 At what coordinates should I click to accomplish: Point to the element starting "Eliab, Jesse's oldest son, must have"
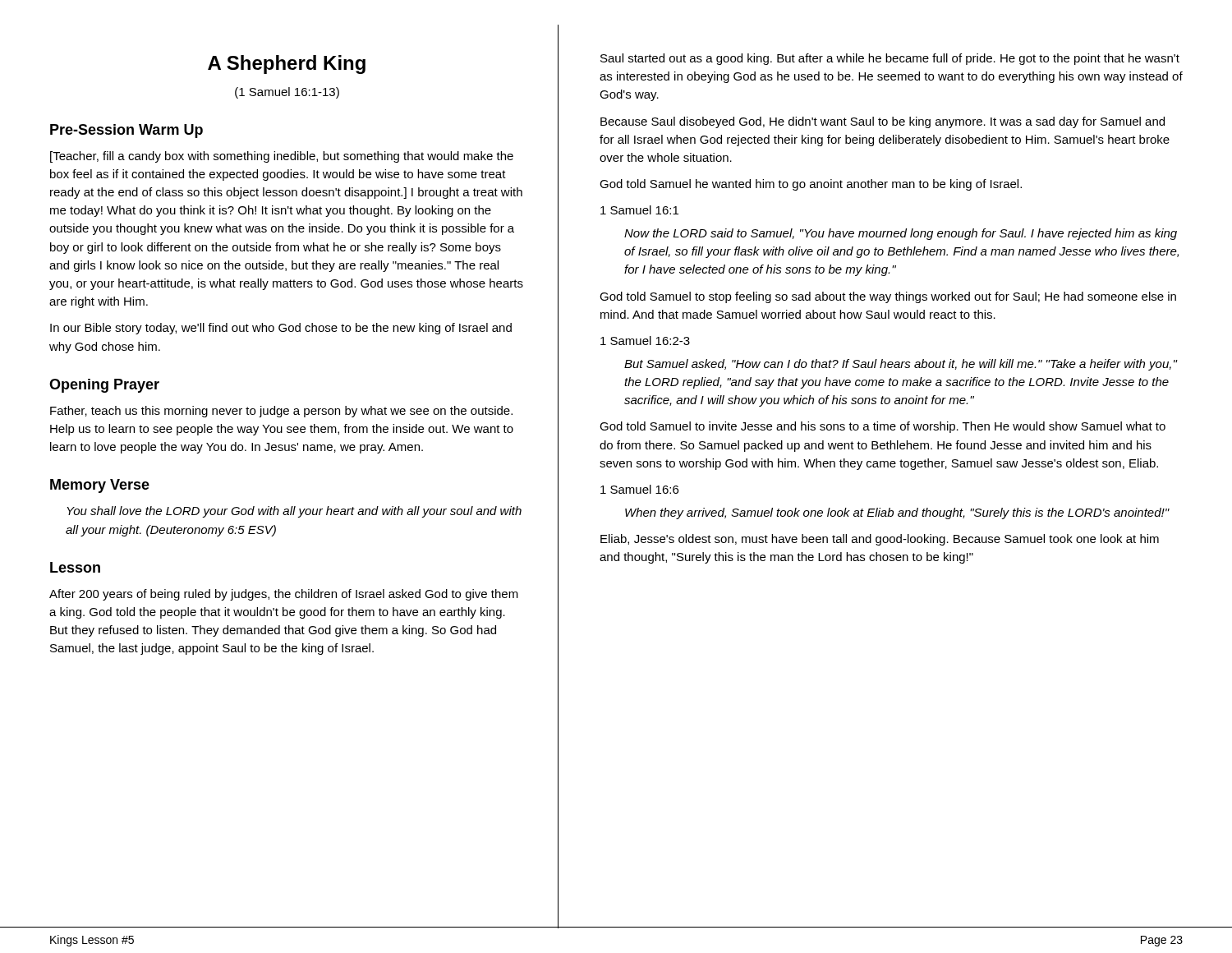pyautogui.click(x=880, y=547)
